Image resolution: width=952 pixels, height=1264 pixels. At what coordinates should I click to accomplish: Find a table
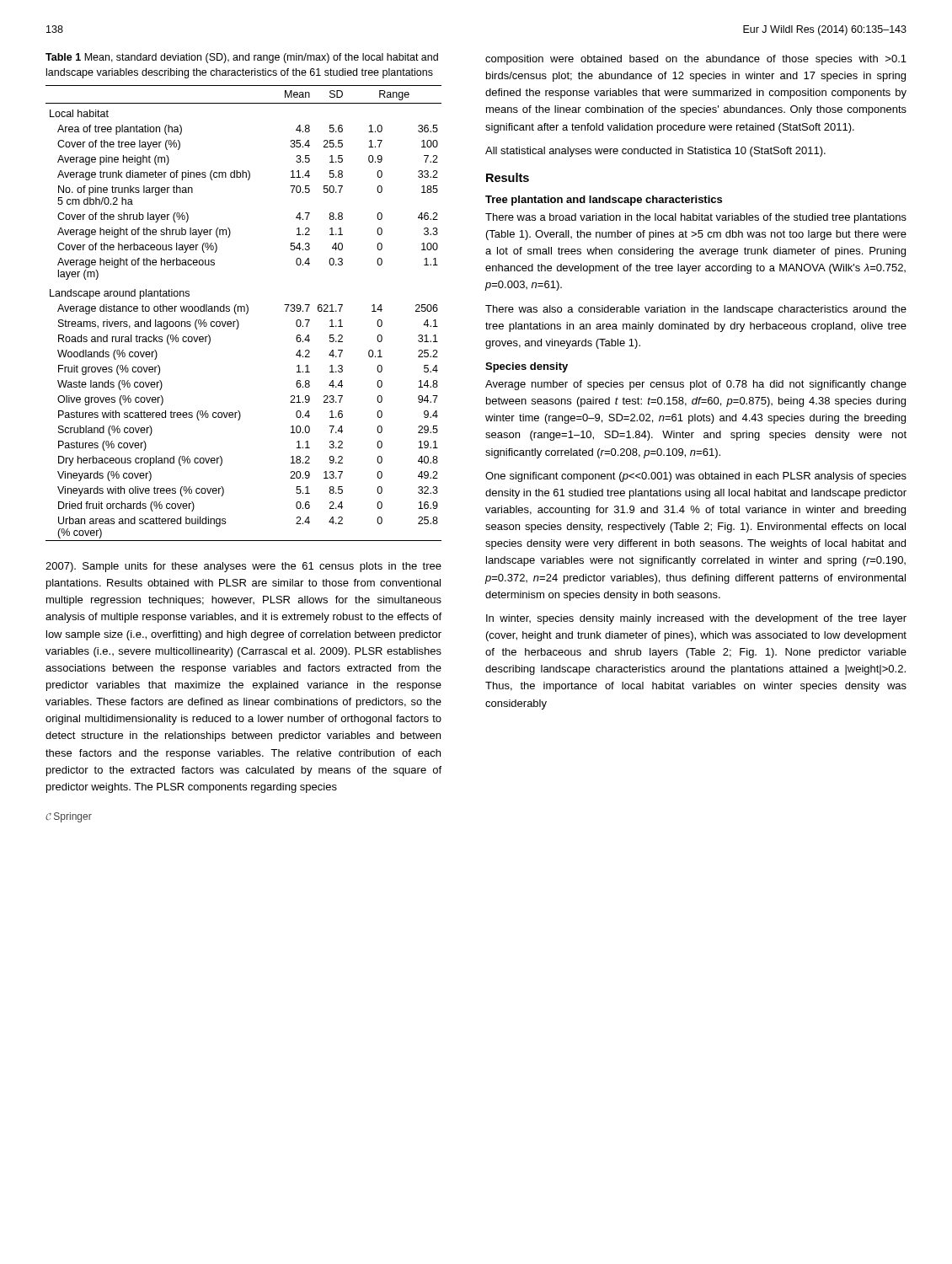(x=243, y=313)
